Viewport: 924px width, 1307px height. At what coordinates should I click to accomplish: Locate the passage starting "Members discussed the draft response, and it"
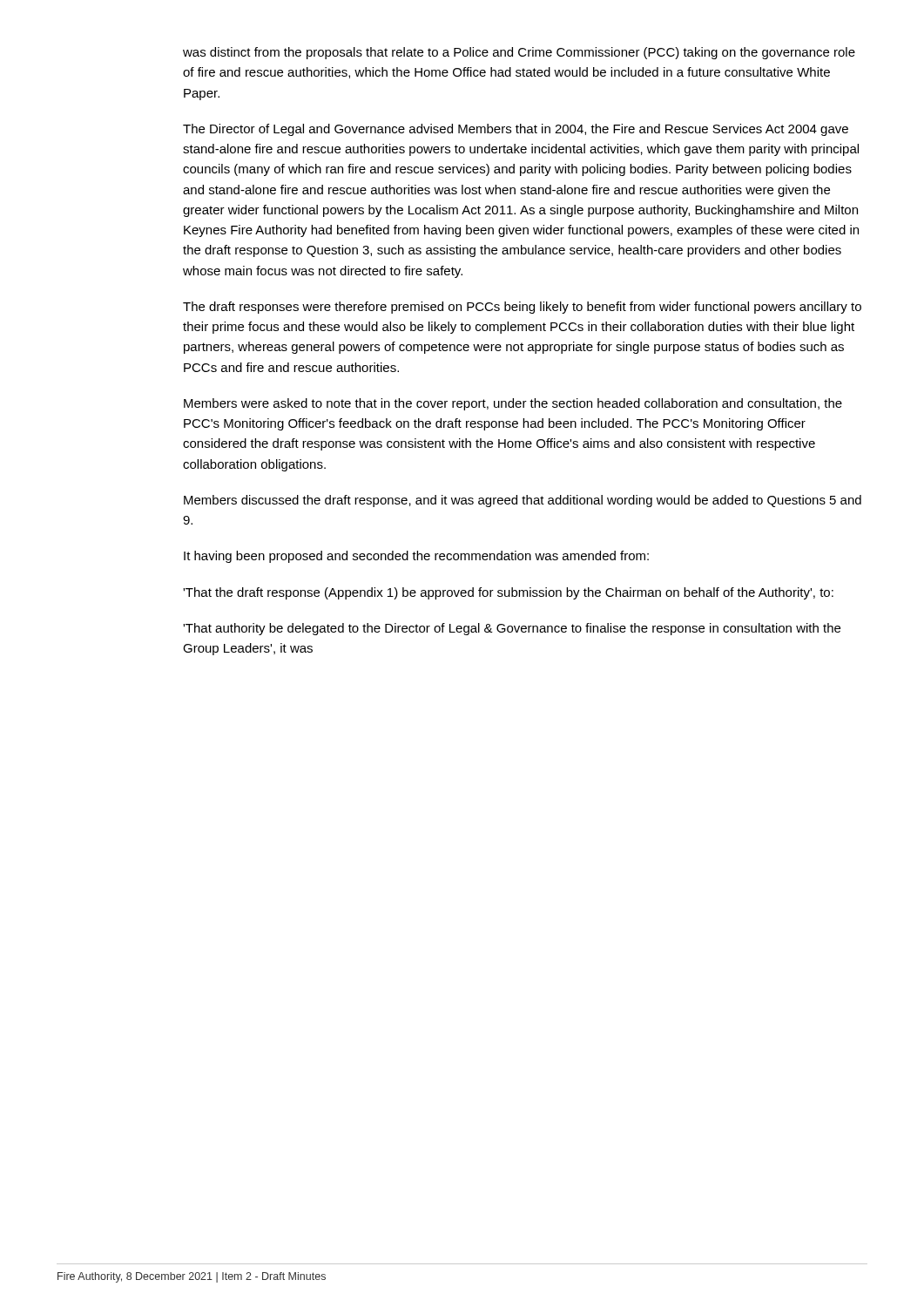[522, 510]
